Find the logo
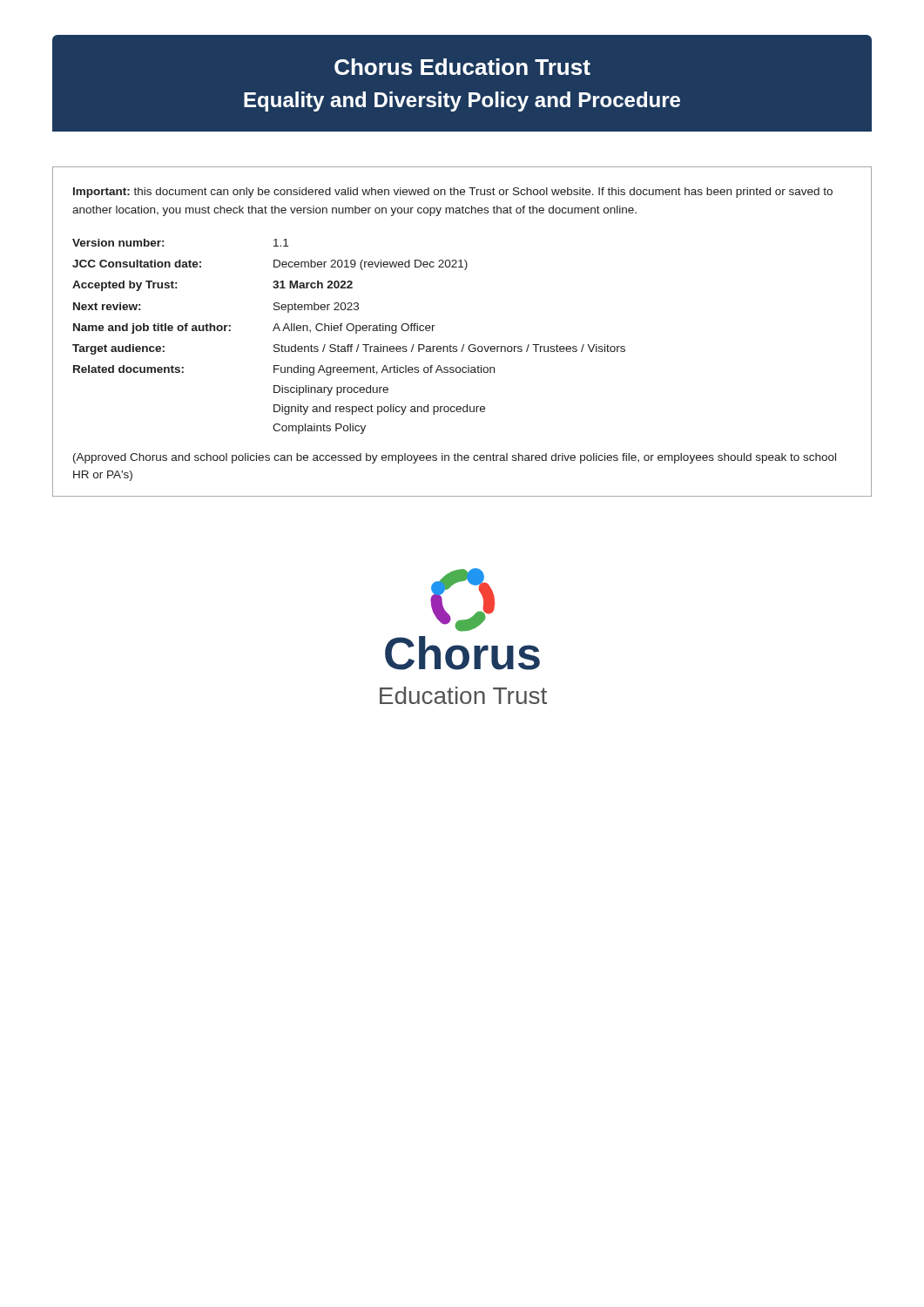 click(462, 654)
